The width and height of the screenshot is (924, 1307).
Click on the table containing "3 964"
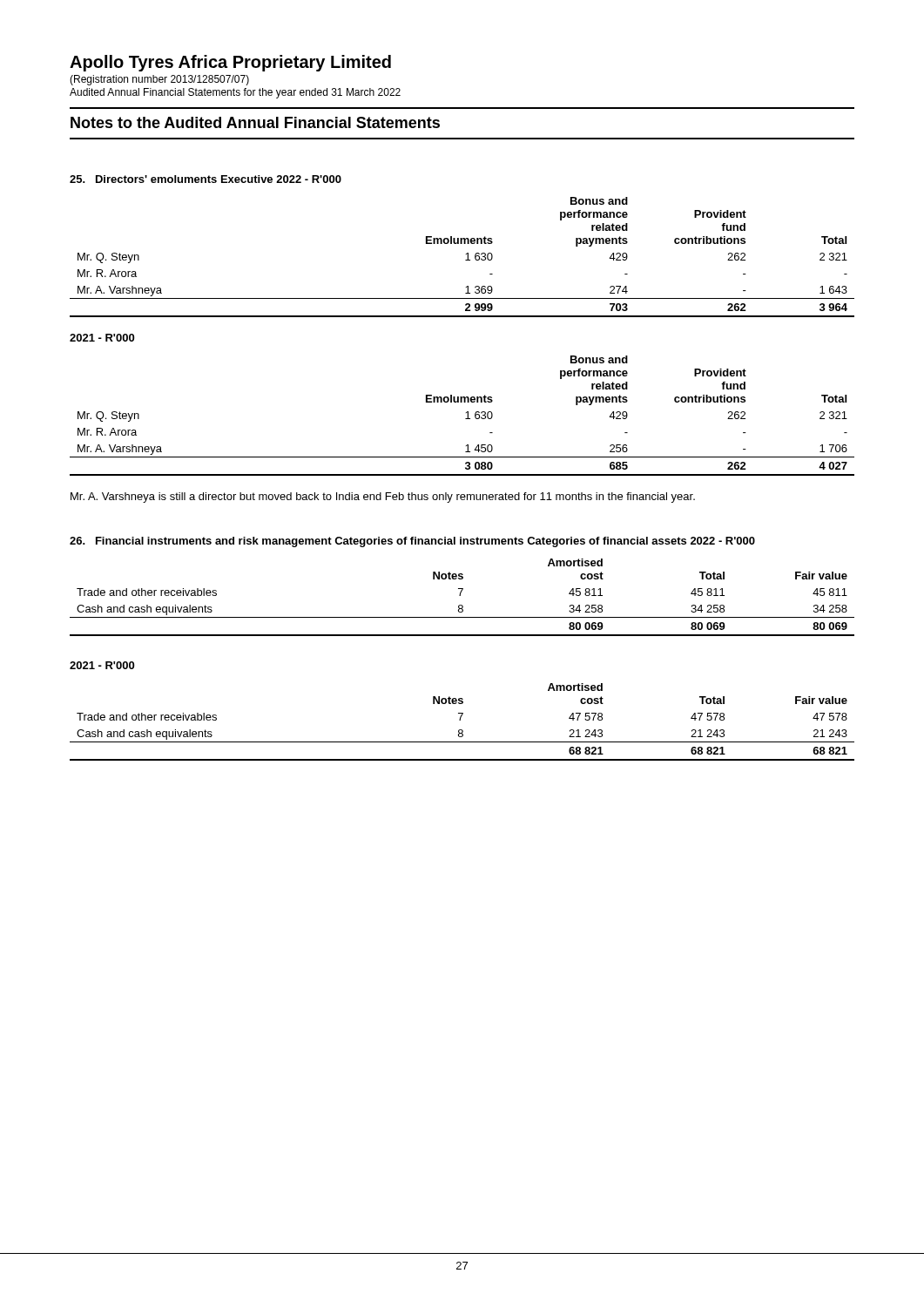click(462, 255)
